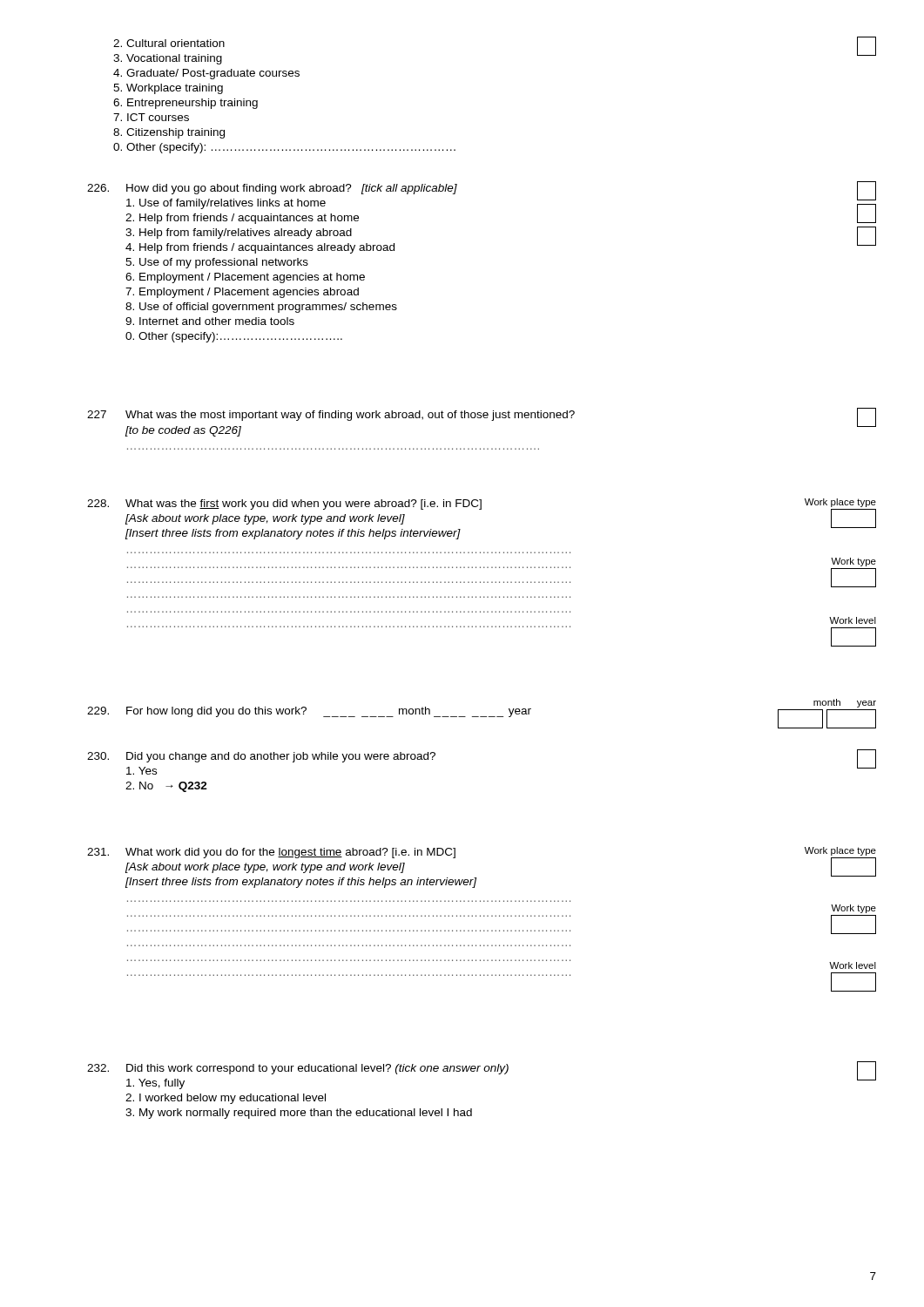The image size is (924, 1307).
Task: Navigate to the text block starting "4. Graduate/ Post-graduate courses"
Action: tap(207, 73)
